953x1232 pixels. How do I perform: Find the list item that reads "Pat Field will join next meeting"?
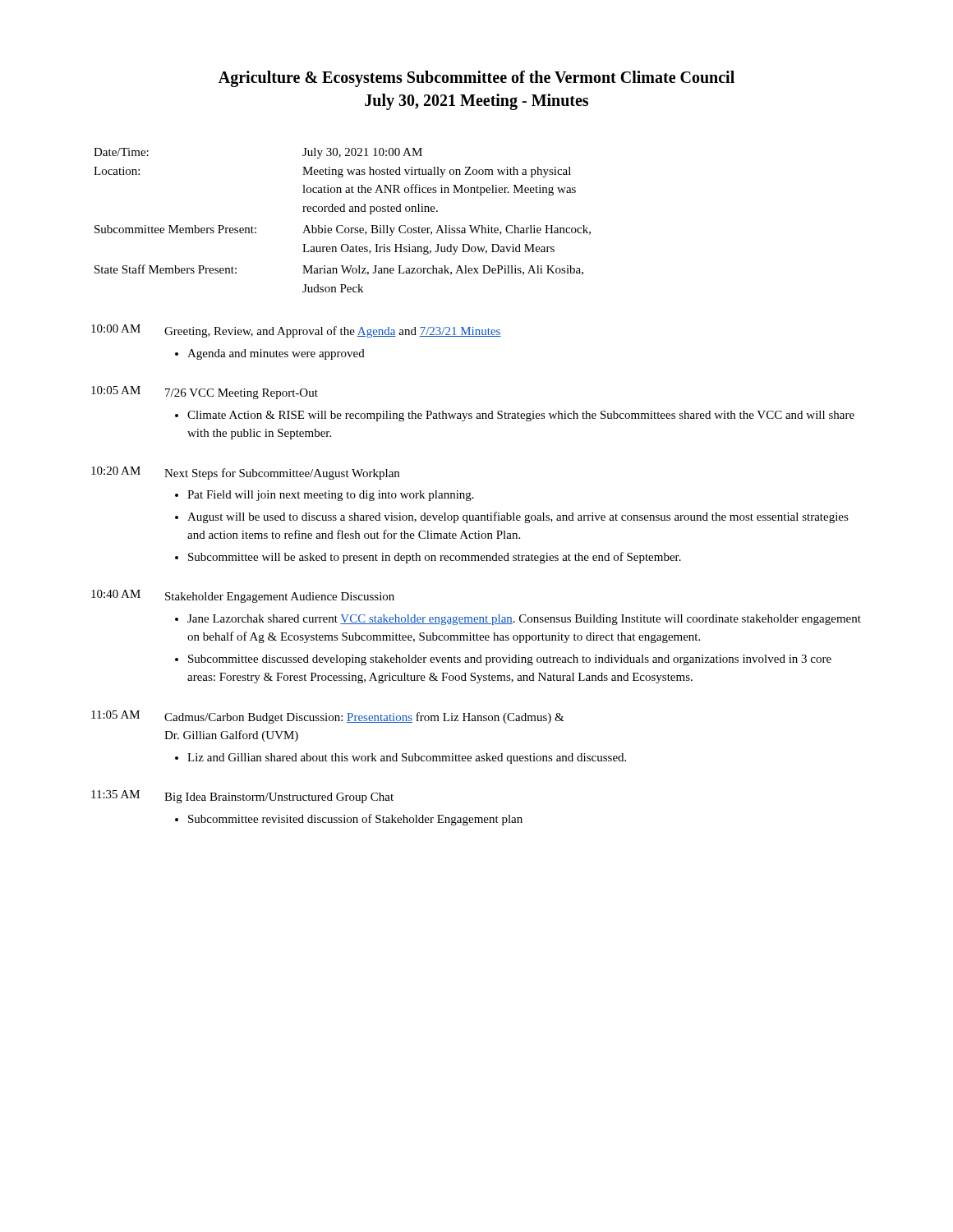click(x=331, y=494)
